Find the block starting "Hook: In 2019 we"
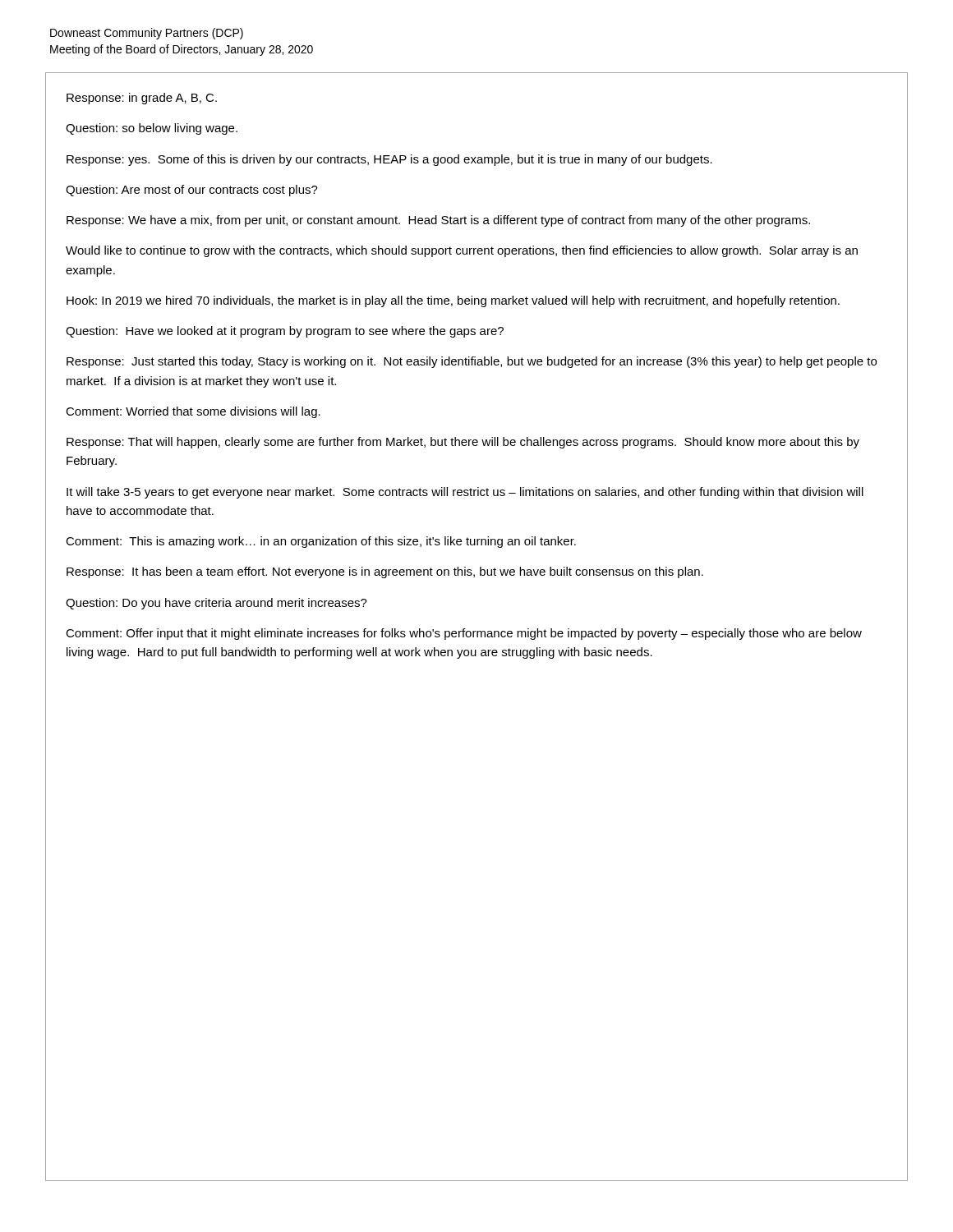953x1232 pixels. [453, 300]
